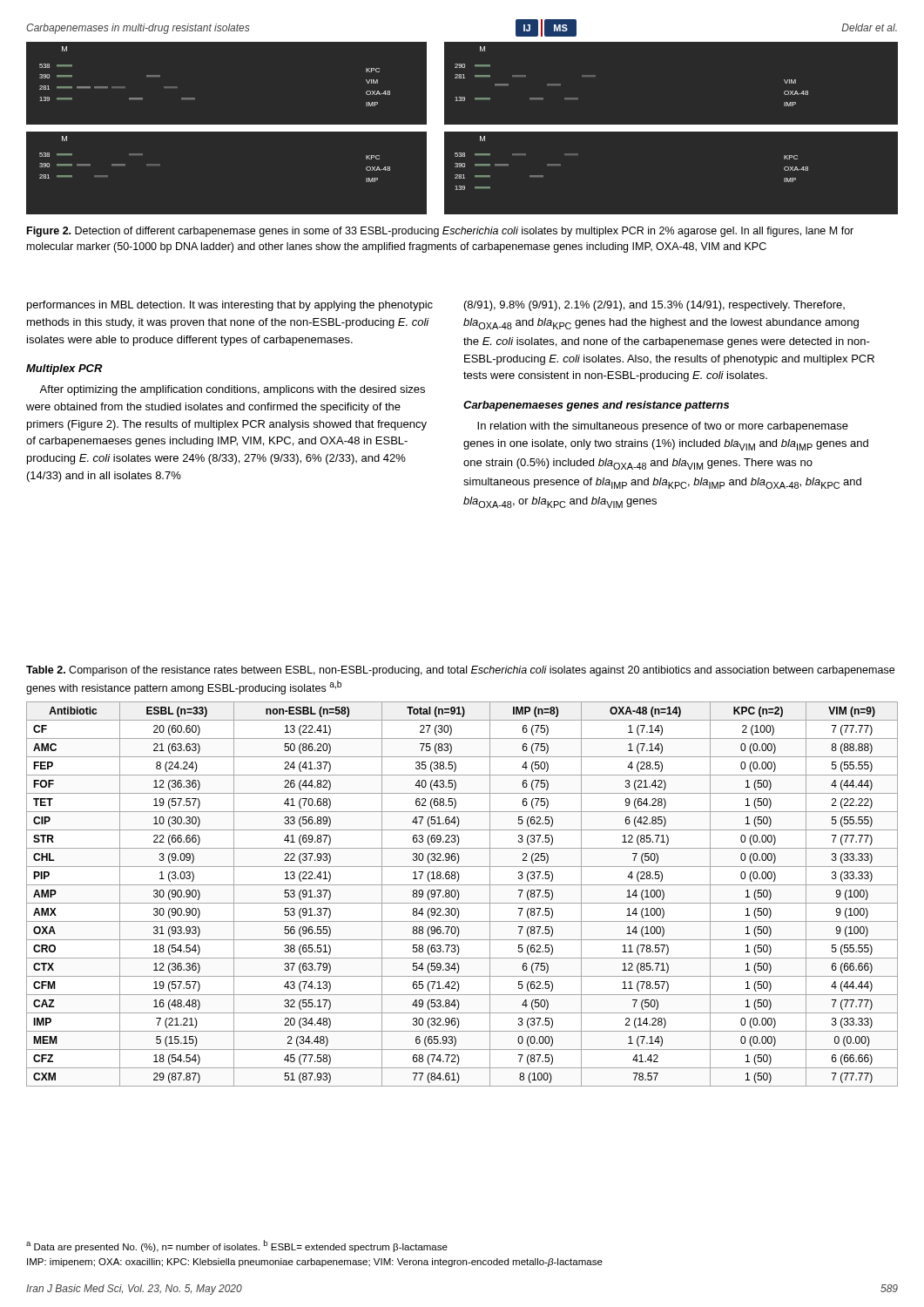
Task: Select the footnote
Action: [x=314, y=1253]
